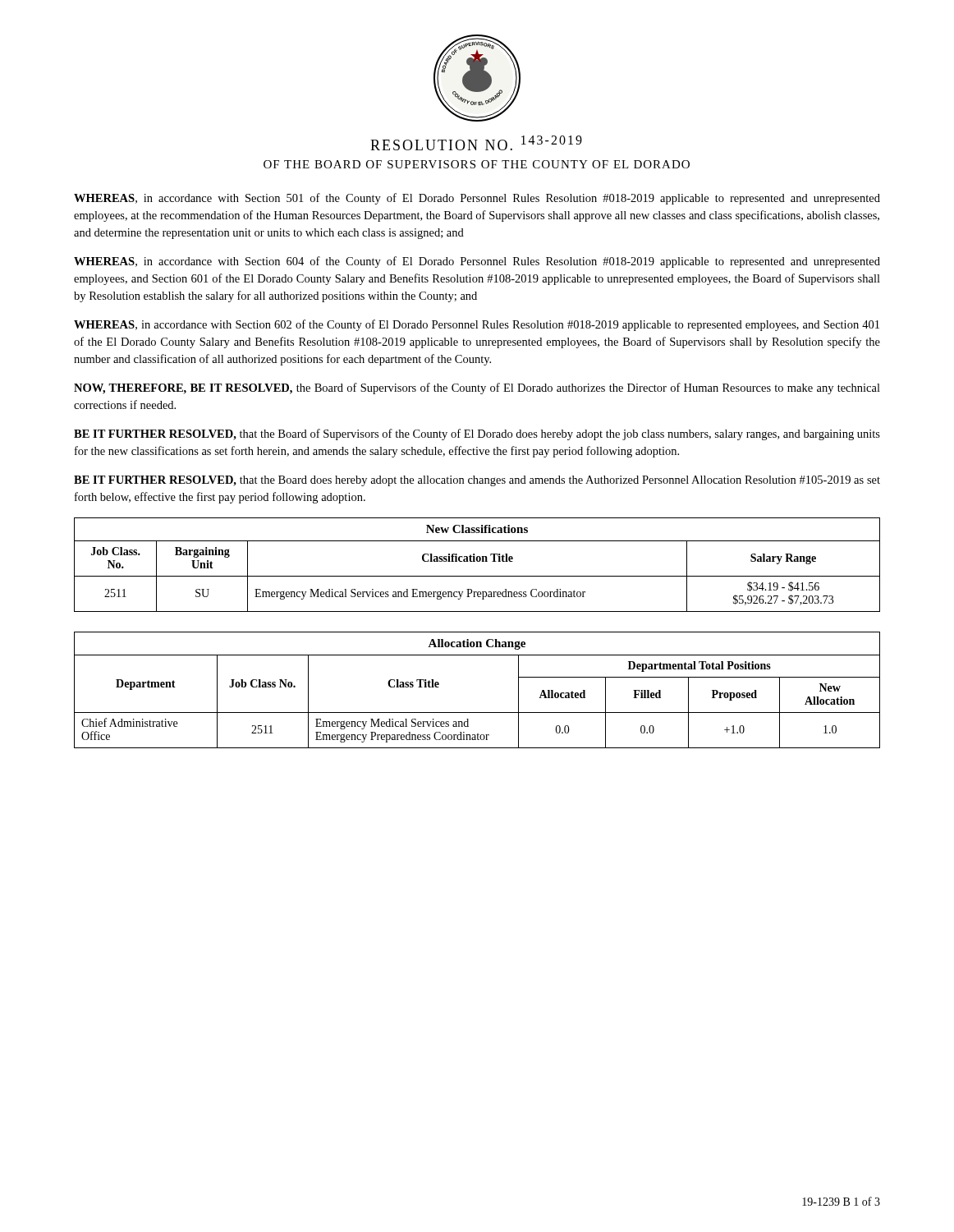954x1232 pixels.
Task: Find the title with the text "OF THE BOARD"
Action: [x=477, y=164]
